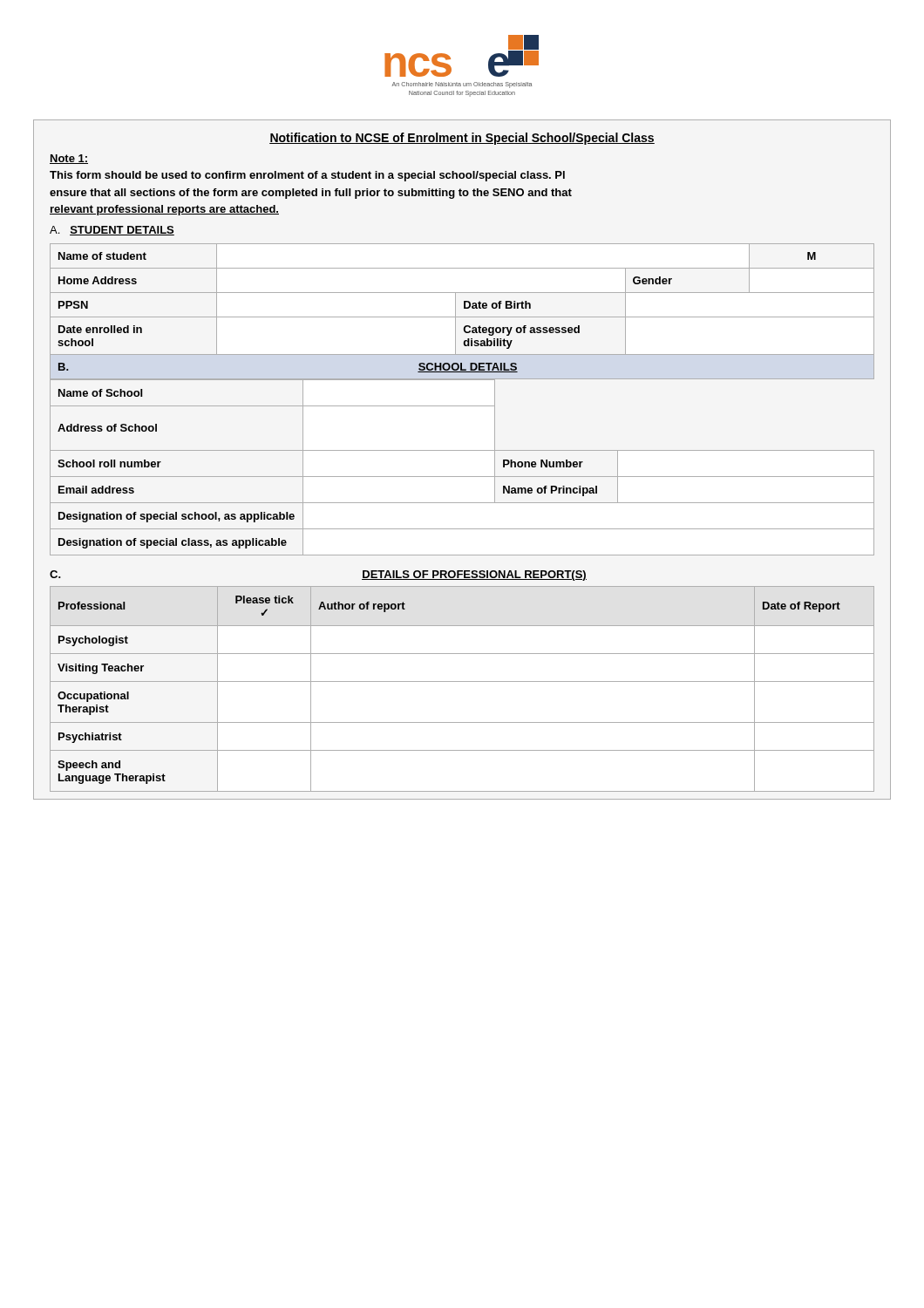Select the text block that reads "Note 1: This form should be"
This screenshot has width=924, height=1308.
click(x=462, y=185)
